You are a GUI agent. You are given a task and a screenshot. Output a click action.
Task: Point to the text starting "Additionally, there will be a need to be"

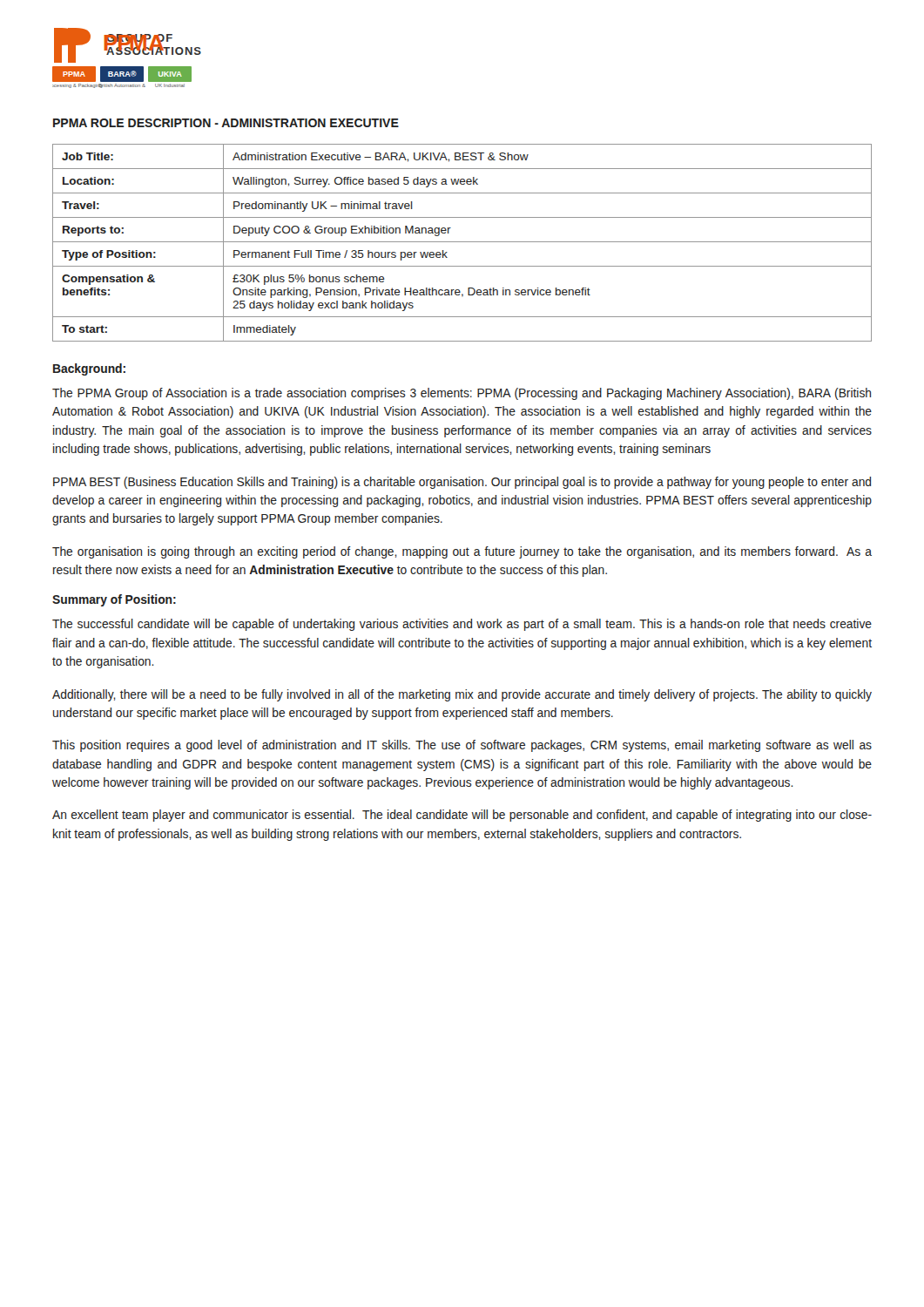pyautogui.click(x=462, y=704)
